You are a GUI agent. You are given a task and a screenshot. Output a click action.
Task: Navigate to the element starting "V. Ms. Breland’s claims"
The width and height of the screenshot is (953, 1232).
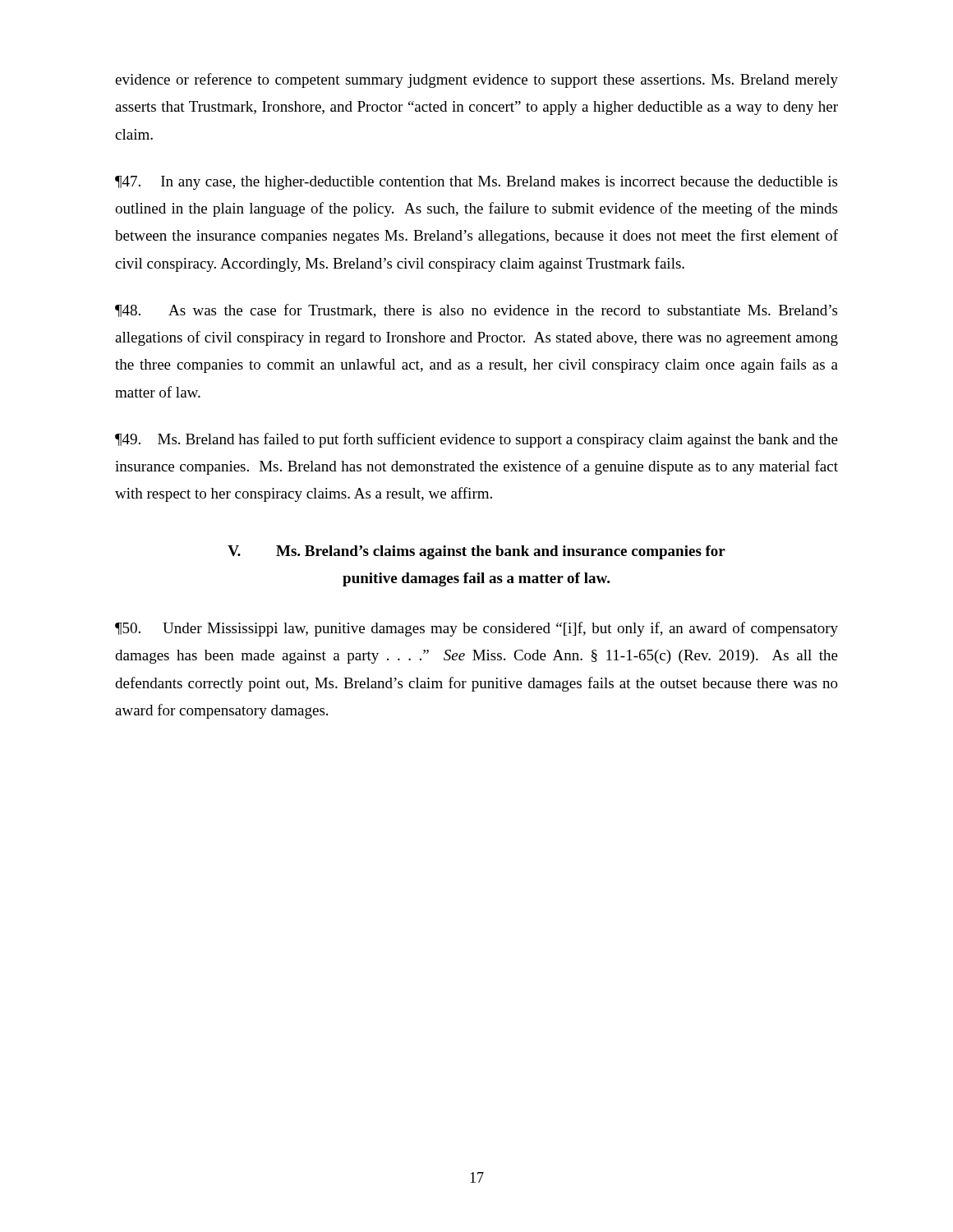click(x=476, y=564)
